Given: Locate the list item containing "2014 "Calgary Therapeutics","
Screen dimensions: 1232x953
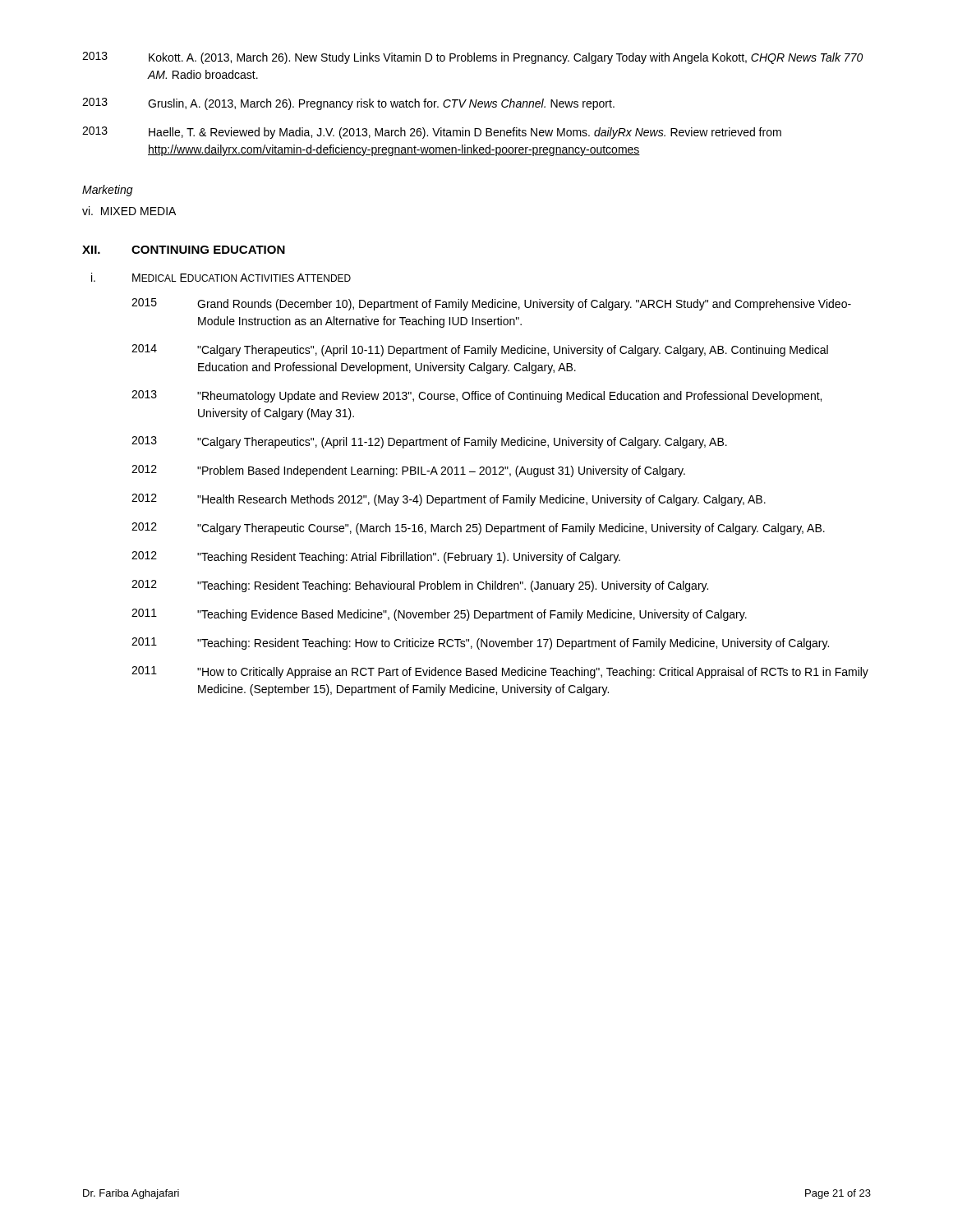Looking at the screenshot, I should tap(501, 359).
